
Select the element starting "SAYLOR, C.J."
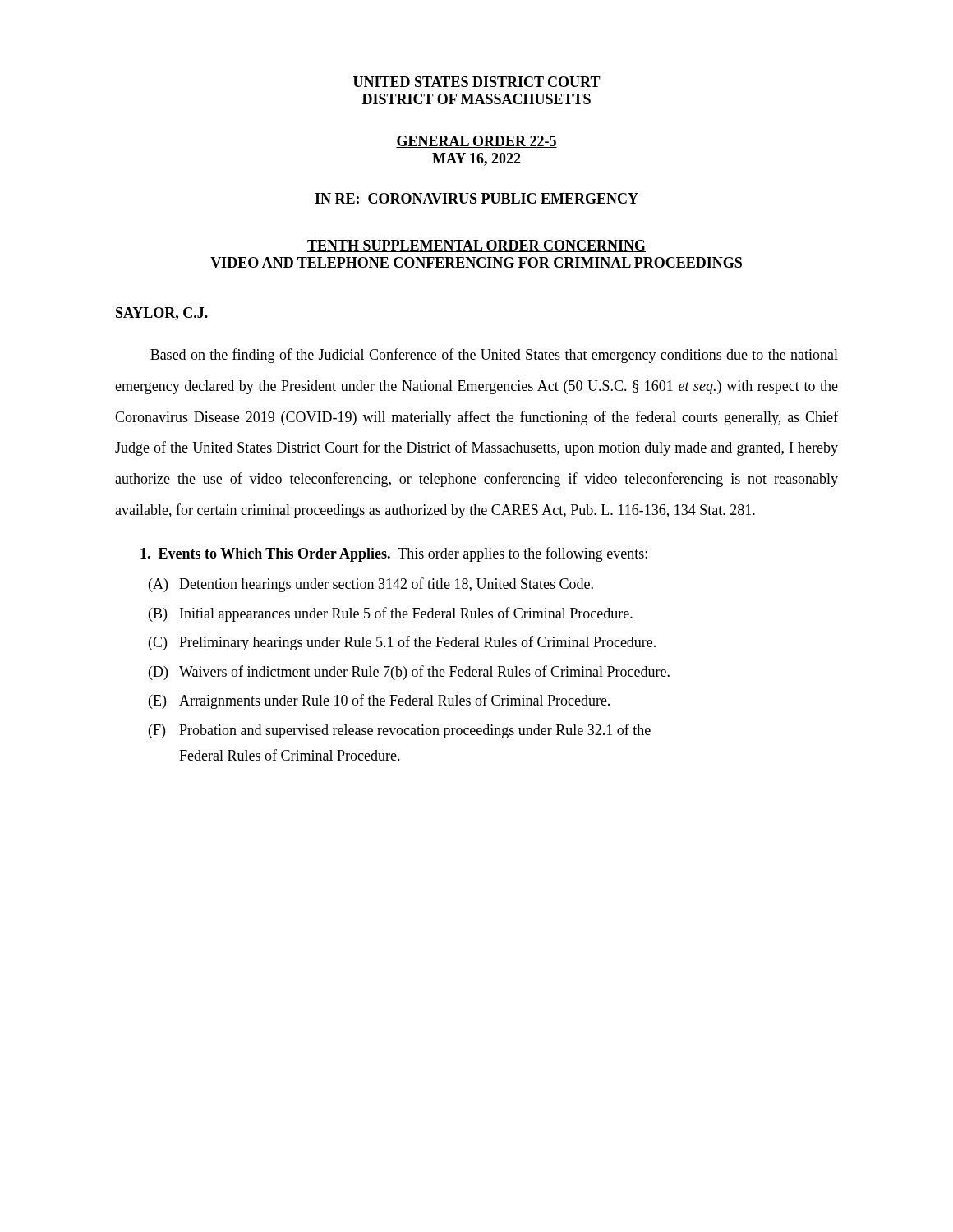tap(162, 313)
